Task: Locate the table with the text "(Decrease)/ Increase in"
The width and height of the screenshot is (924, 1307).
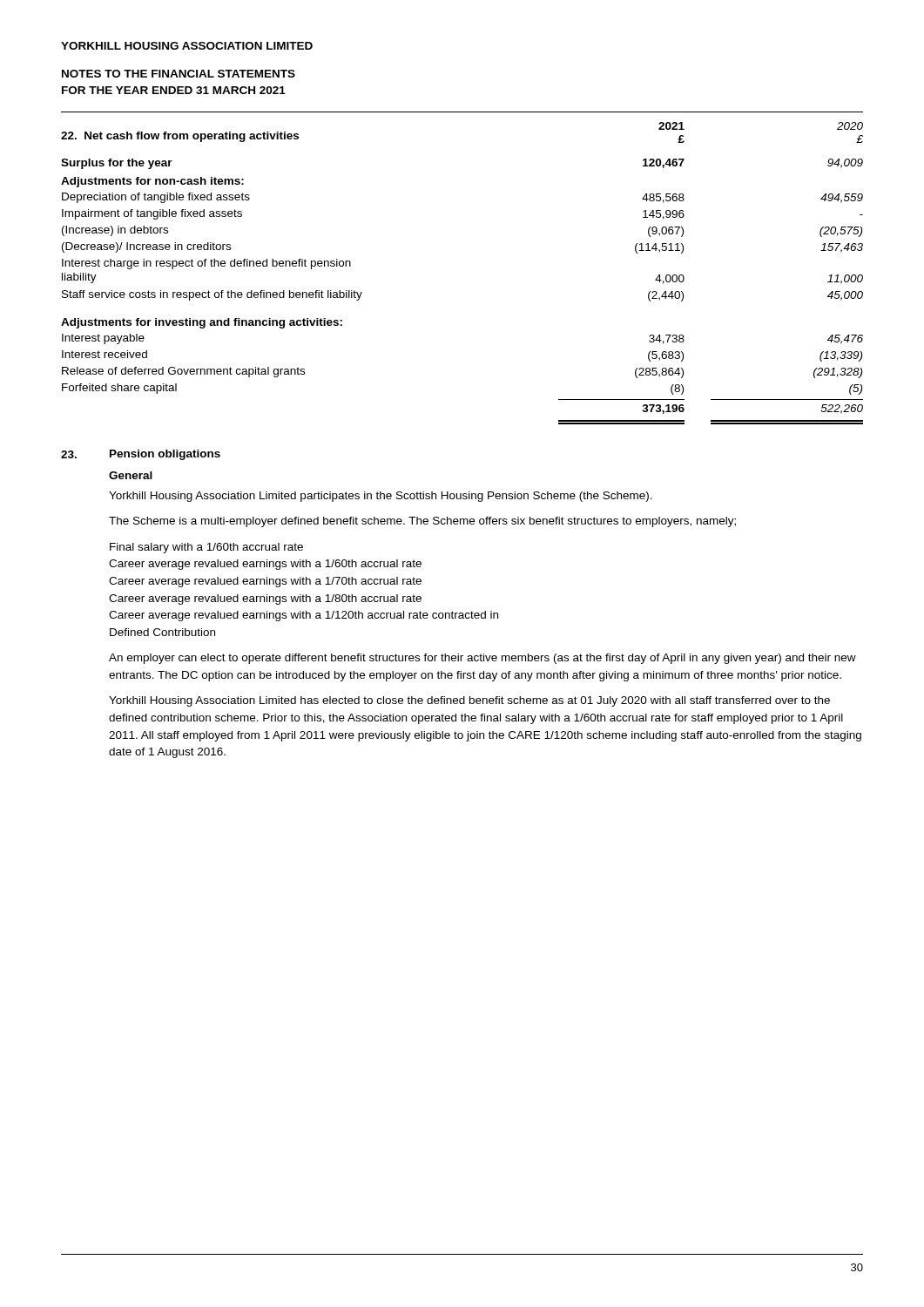Action: [x=462, y=269]
